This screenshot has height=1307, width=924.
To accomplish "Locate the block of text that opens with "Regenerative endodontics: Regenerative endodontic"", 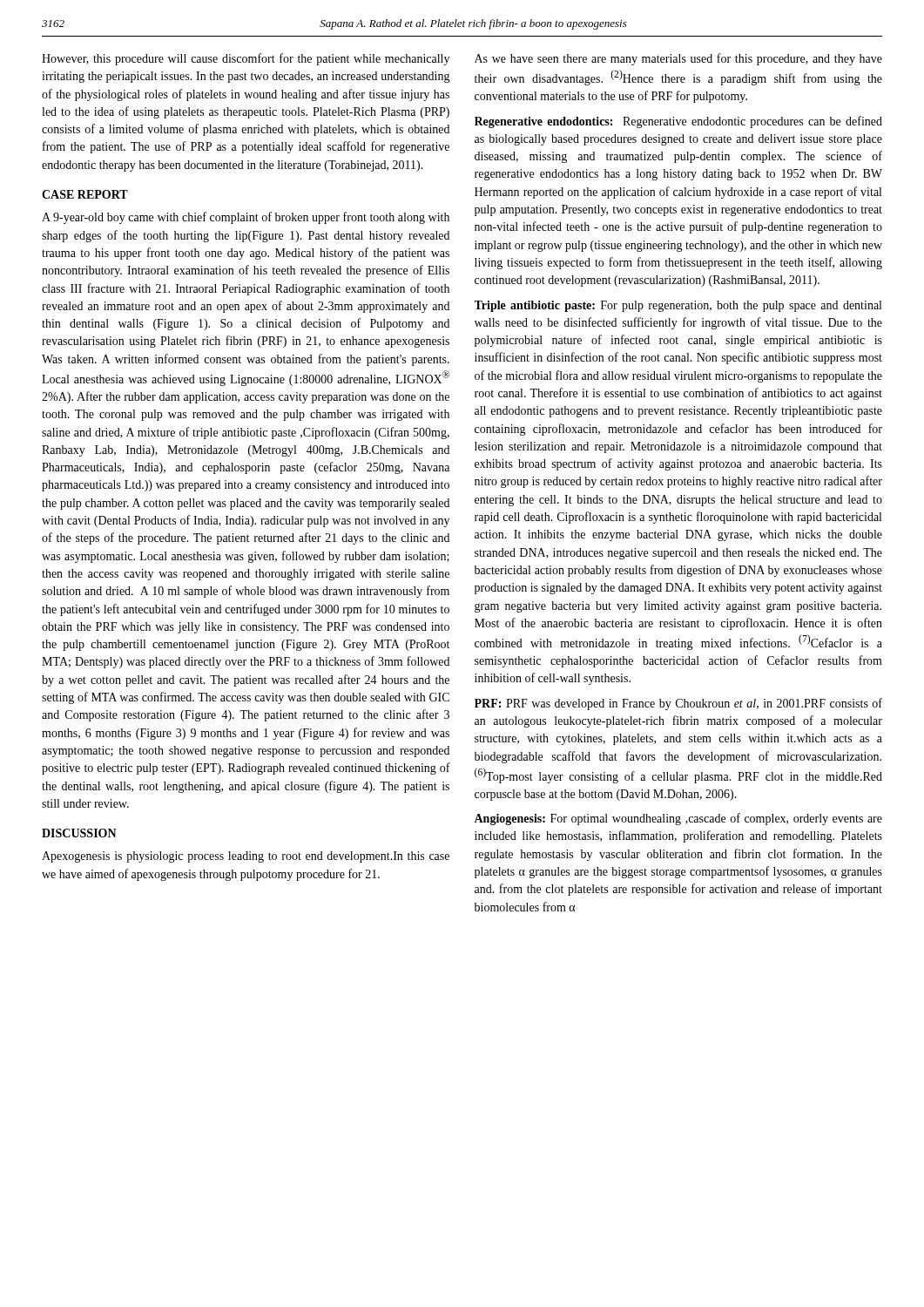I will (678, 201).
